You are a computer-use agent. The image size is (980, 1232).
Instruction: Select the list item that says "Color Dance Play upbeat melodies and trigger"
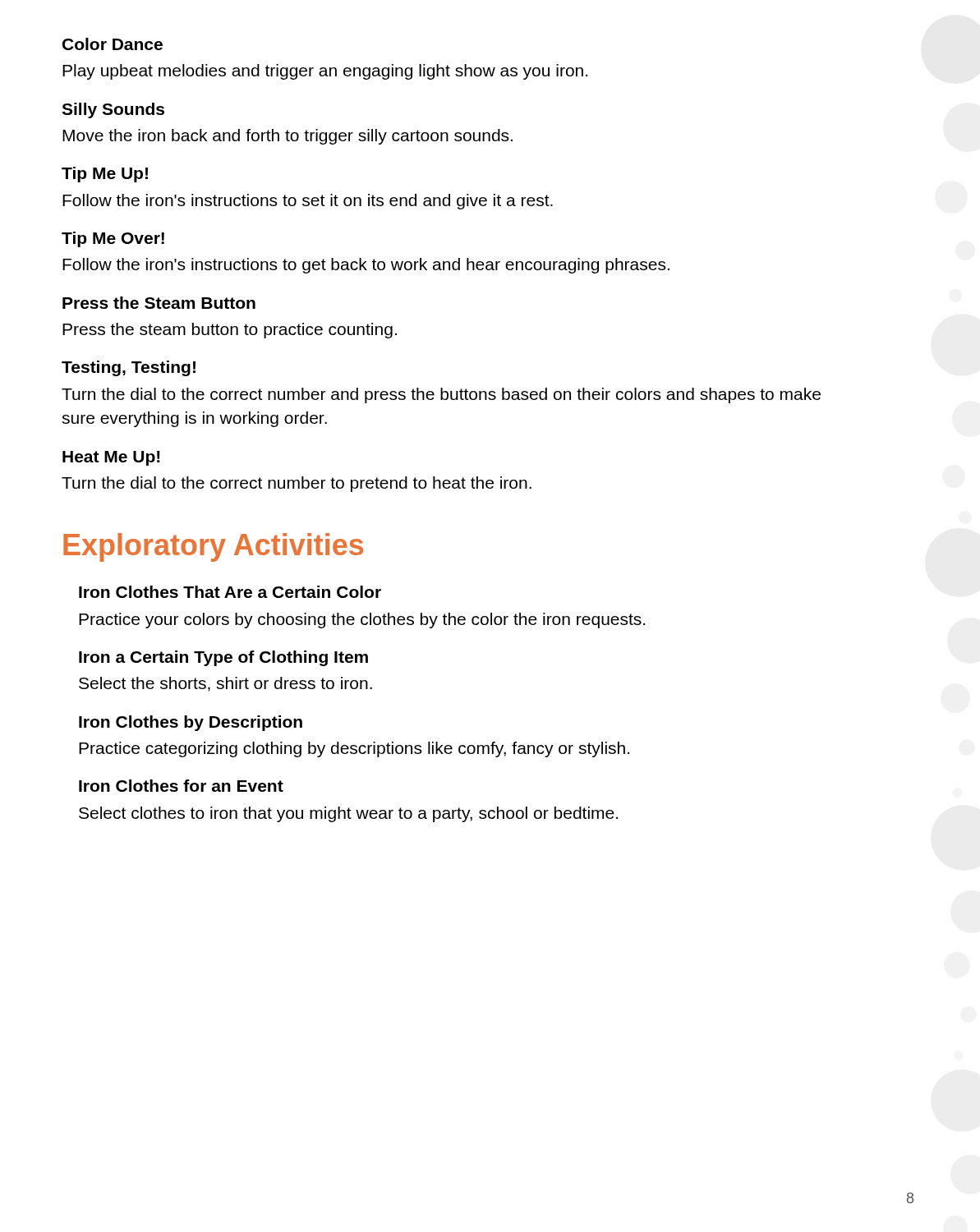coord(456,58)
